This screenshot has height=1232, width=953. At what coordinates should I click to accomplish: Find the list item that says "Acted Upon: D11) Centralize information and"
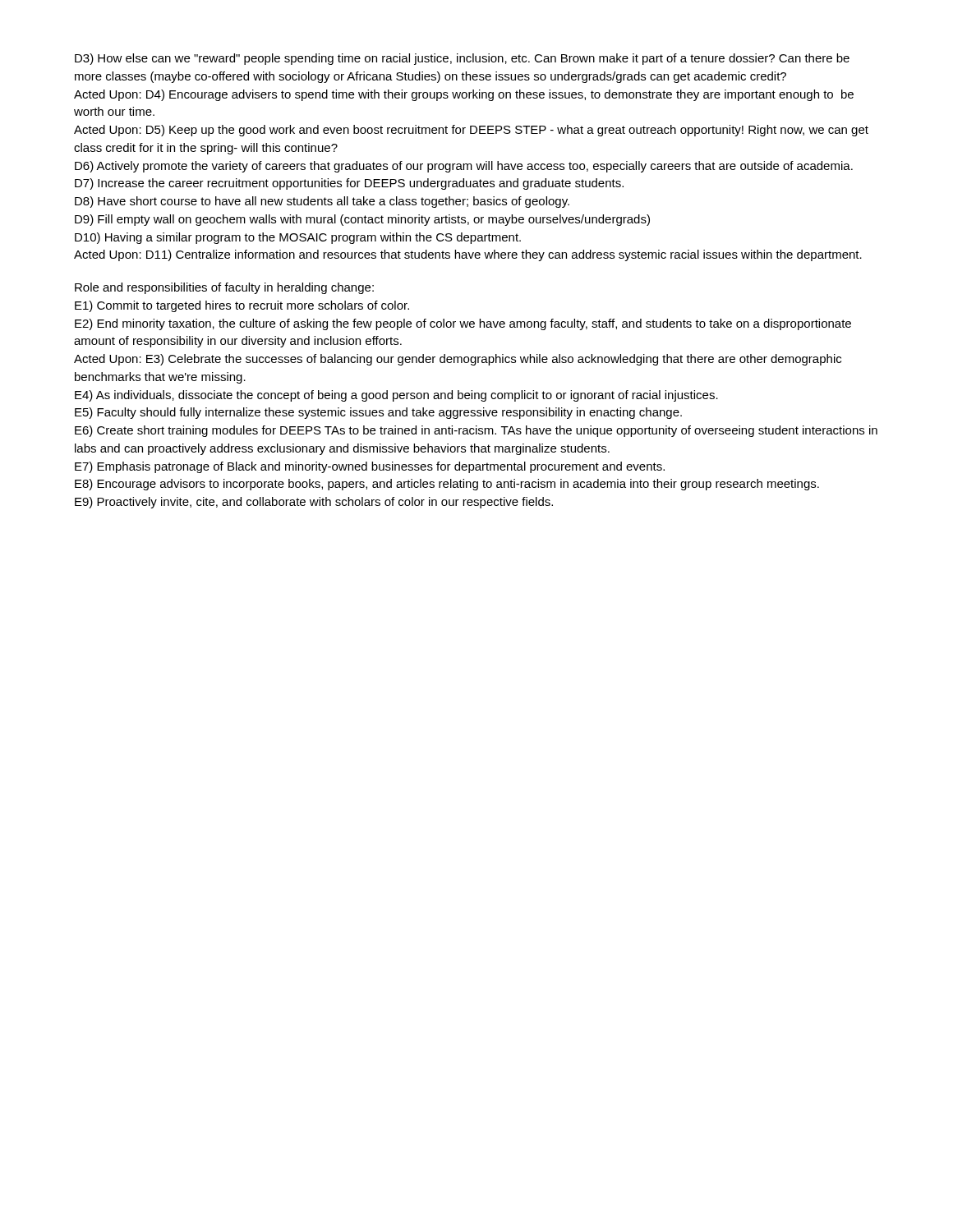tap(468, 254)
